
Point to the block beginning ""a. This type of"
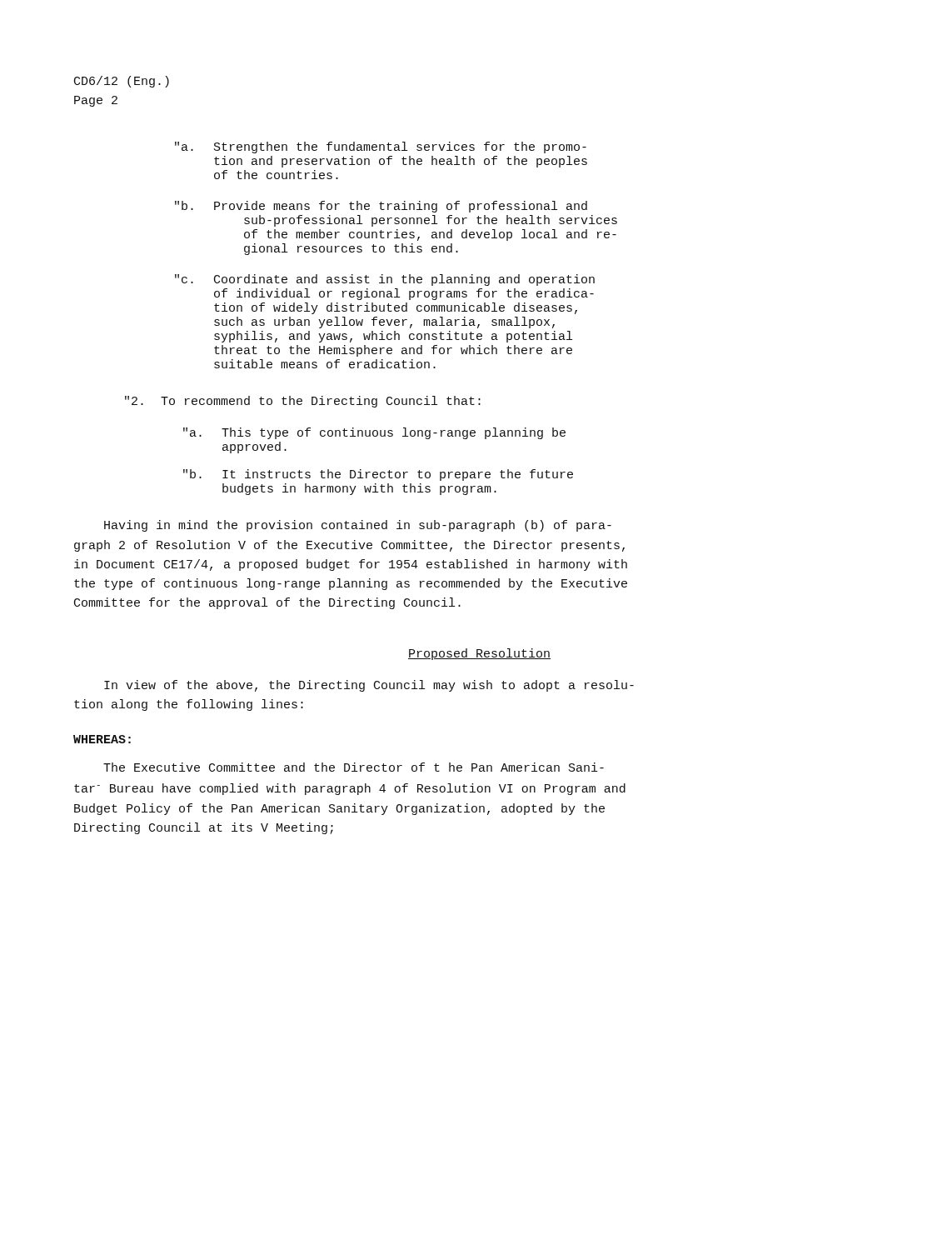[533, 441]
